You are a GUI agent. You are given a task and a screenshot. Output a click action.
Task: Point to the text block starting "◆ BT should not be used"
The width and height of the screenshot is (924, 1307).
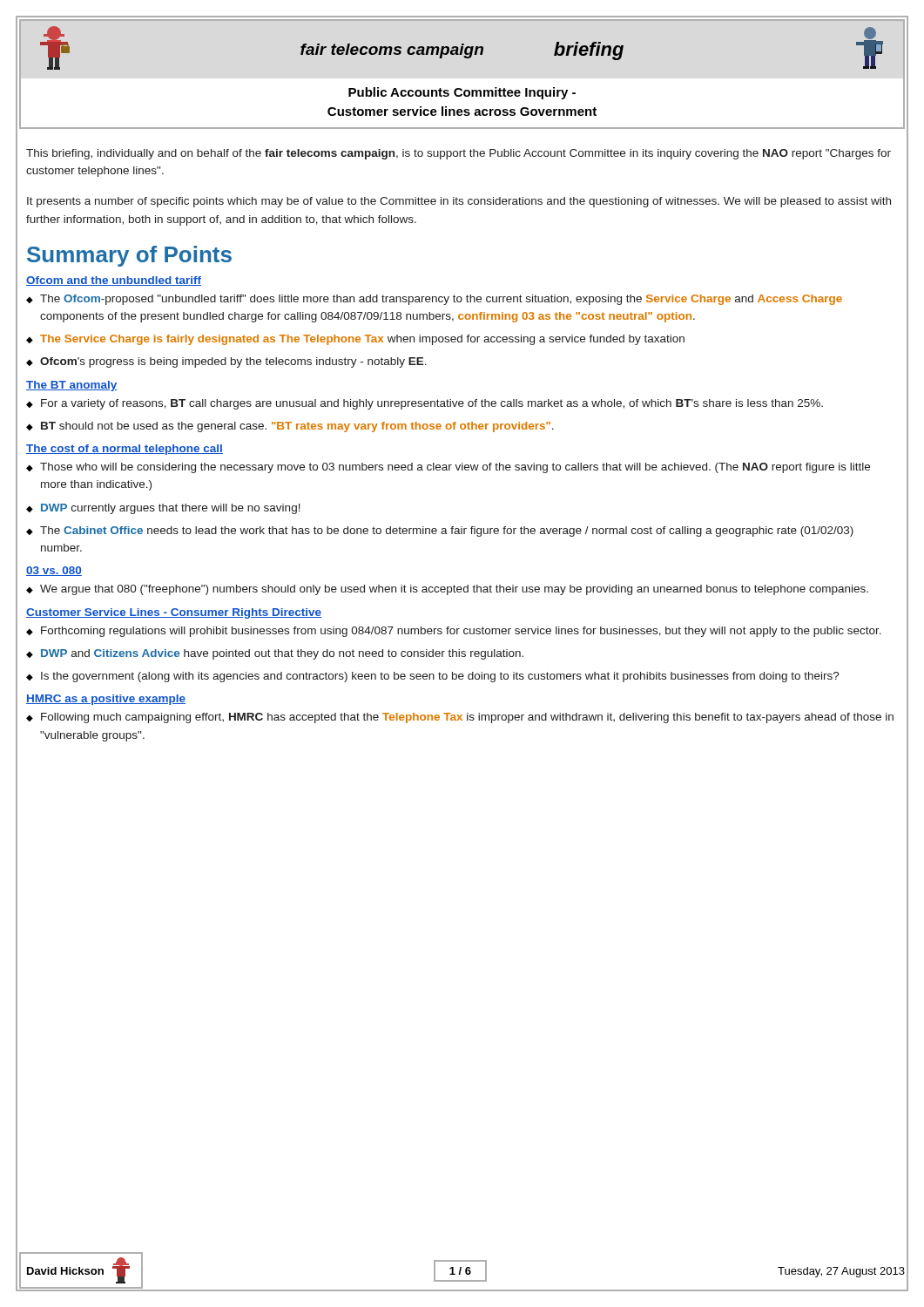[x=290, y=426]
